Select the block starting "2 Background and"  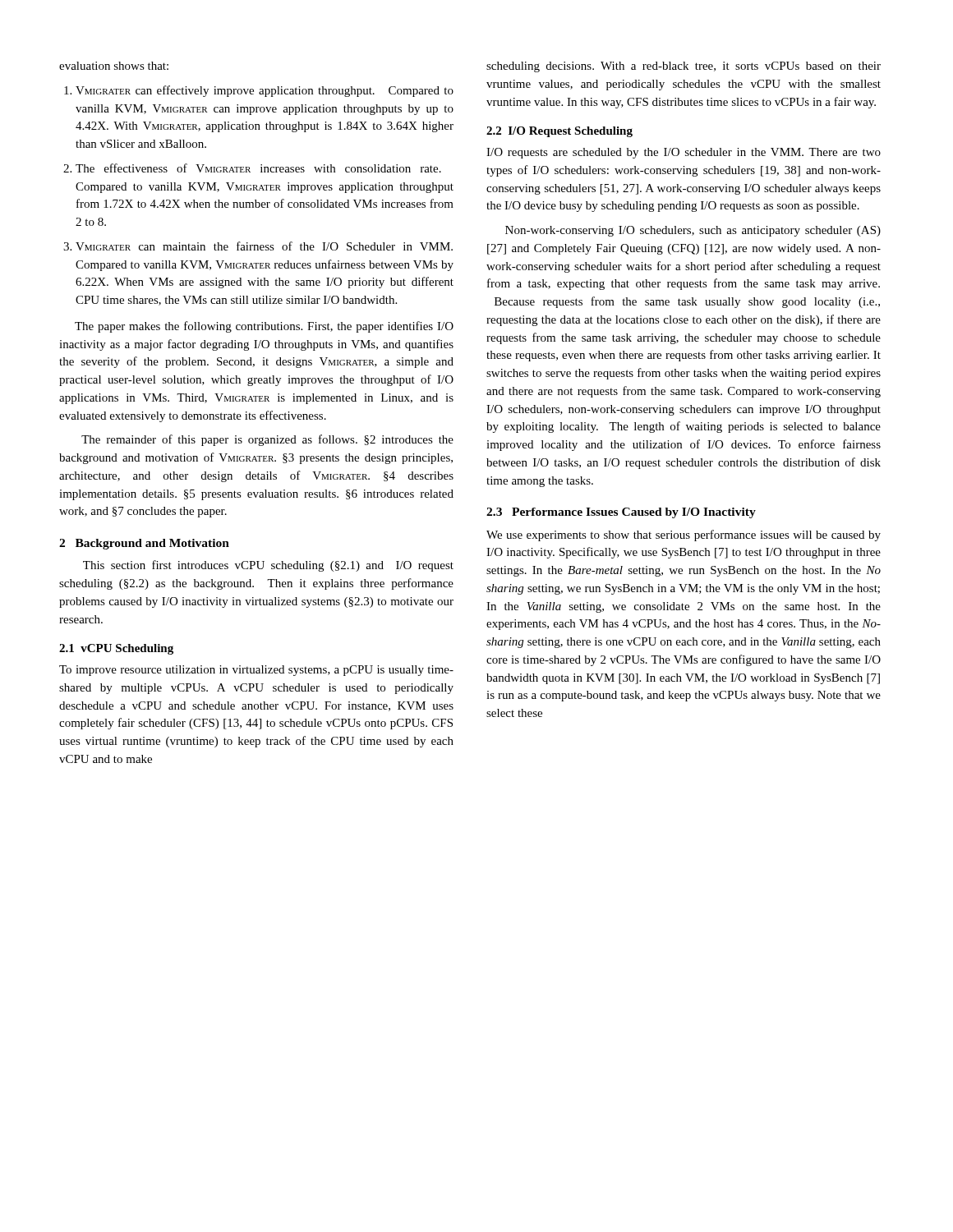tap(144, 544)
